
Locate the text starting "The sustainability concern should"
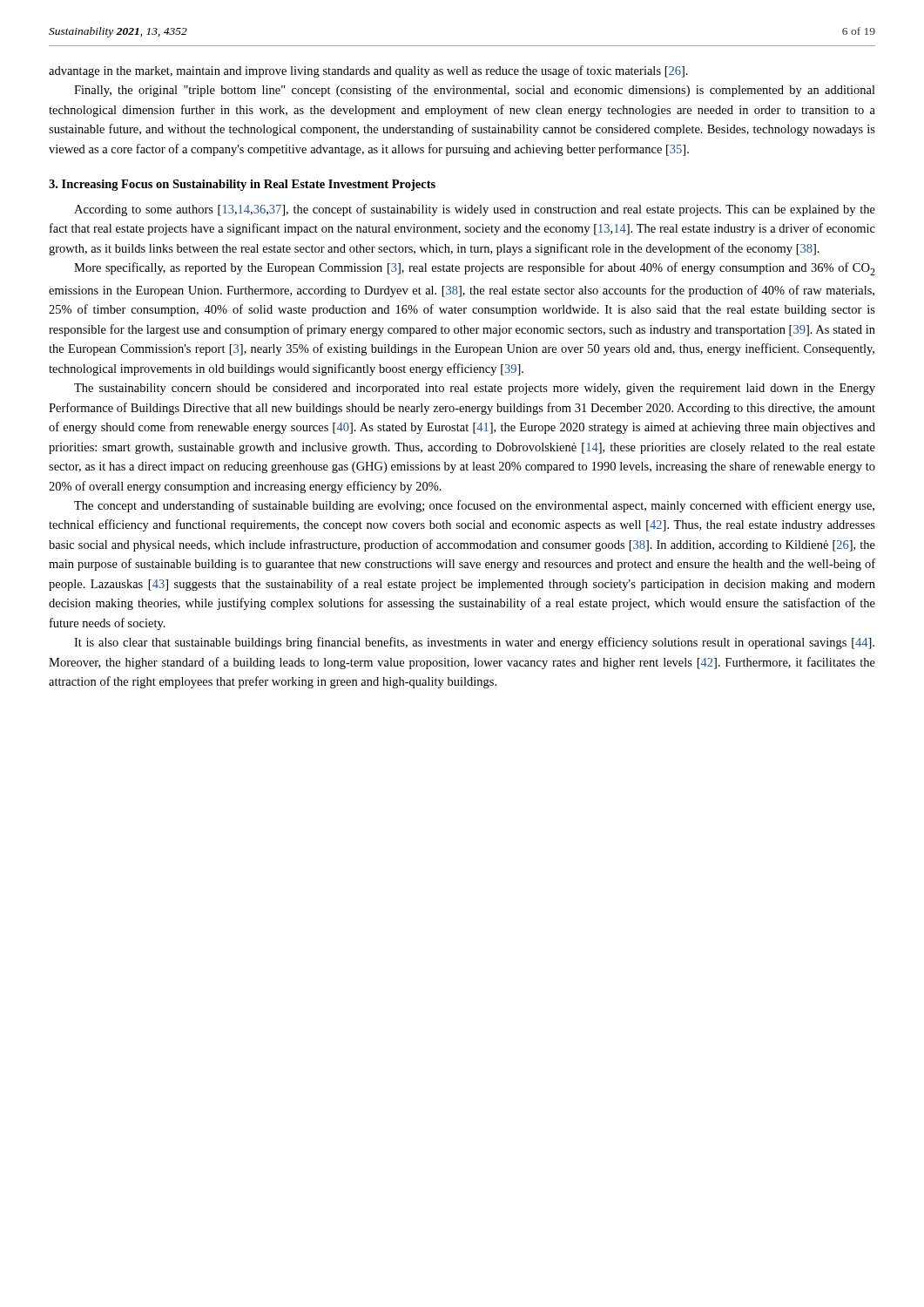pos(462,437)
